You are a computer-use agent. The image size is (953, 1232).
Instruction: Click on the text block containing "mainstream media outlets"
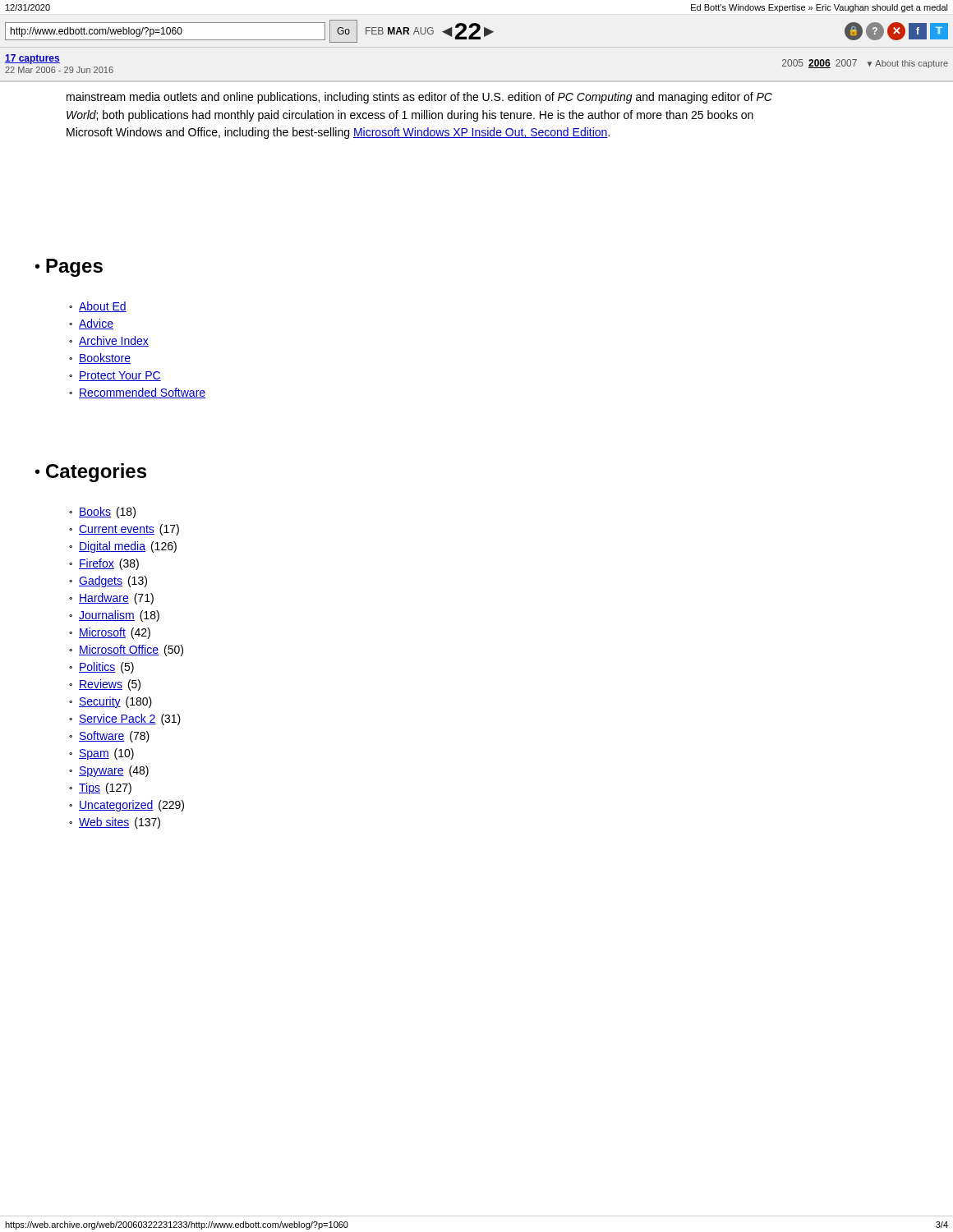[419, 115]
